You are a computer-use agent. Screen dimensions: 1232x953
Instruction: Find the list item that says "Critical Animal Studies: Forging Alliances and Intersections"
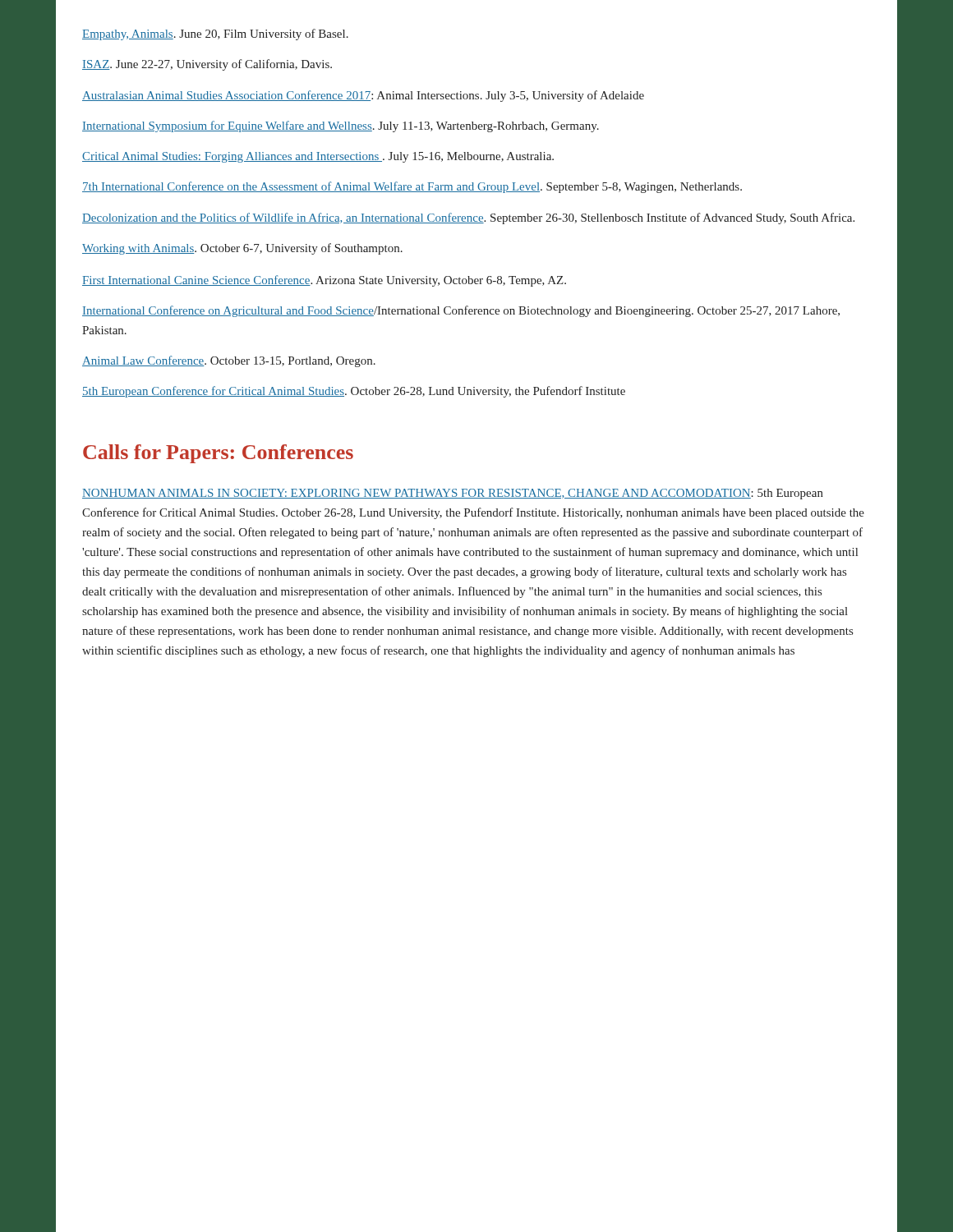pyautogui.click(x=318, y=156)
